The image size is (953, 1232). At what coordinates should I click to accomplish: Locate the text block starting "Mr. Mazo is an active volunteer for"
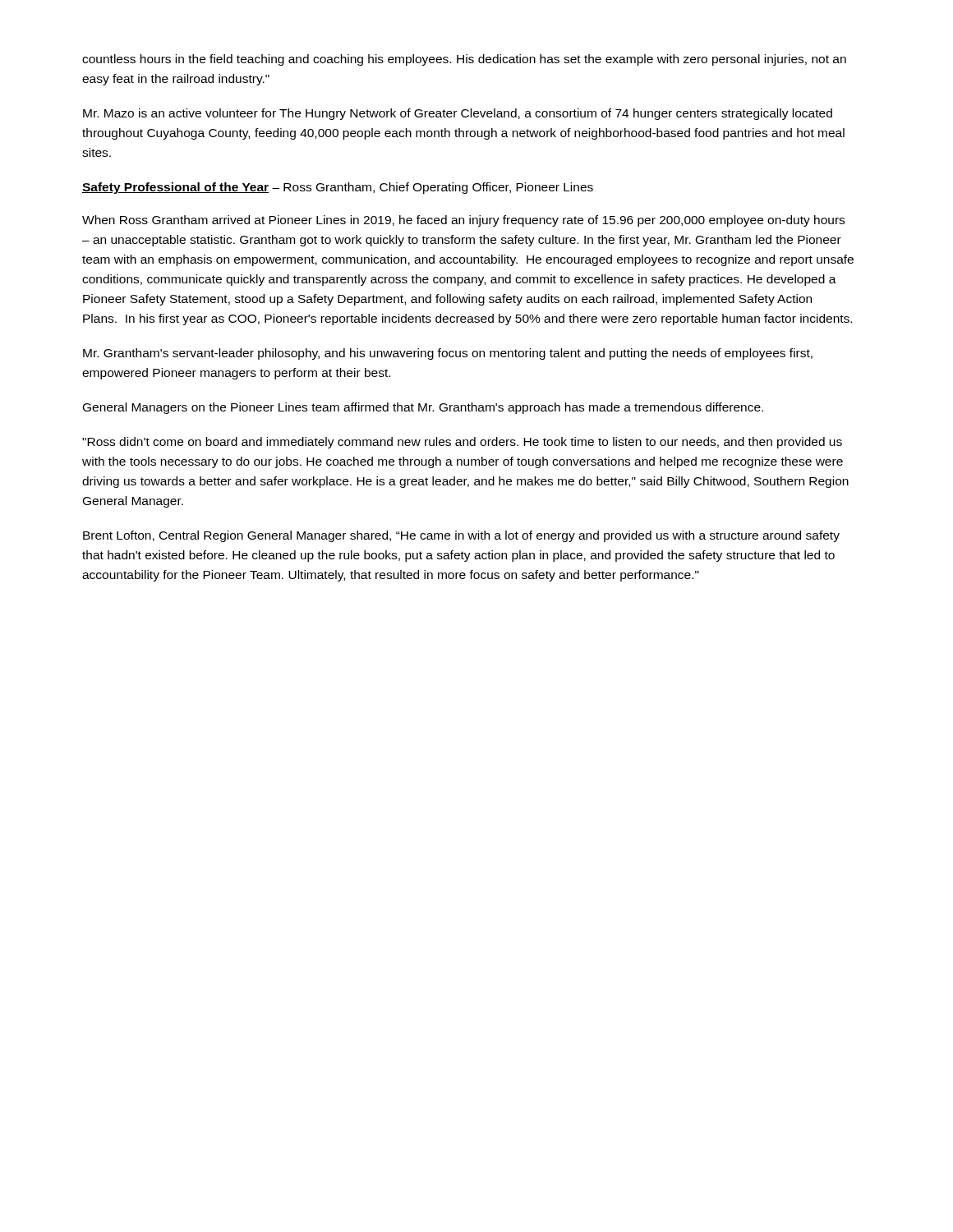464,133
